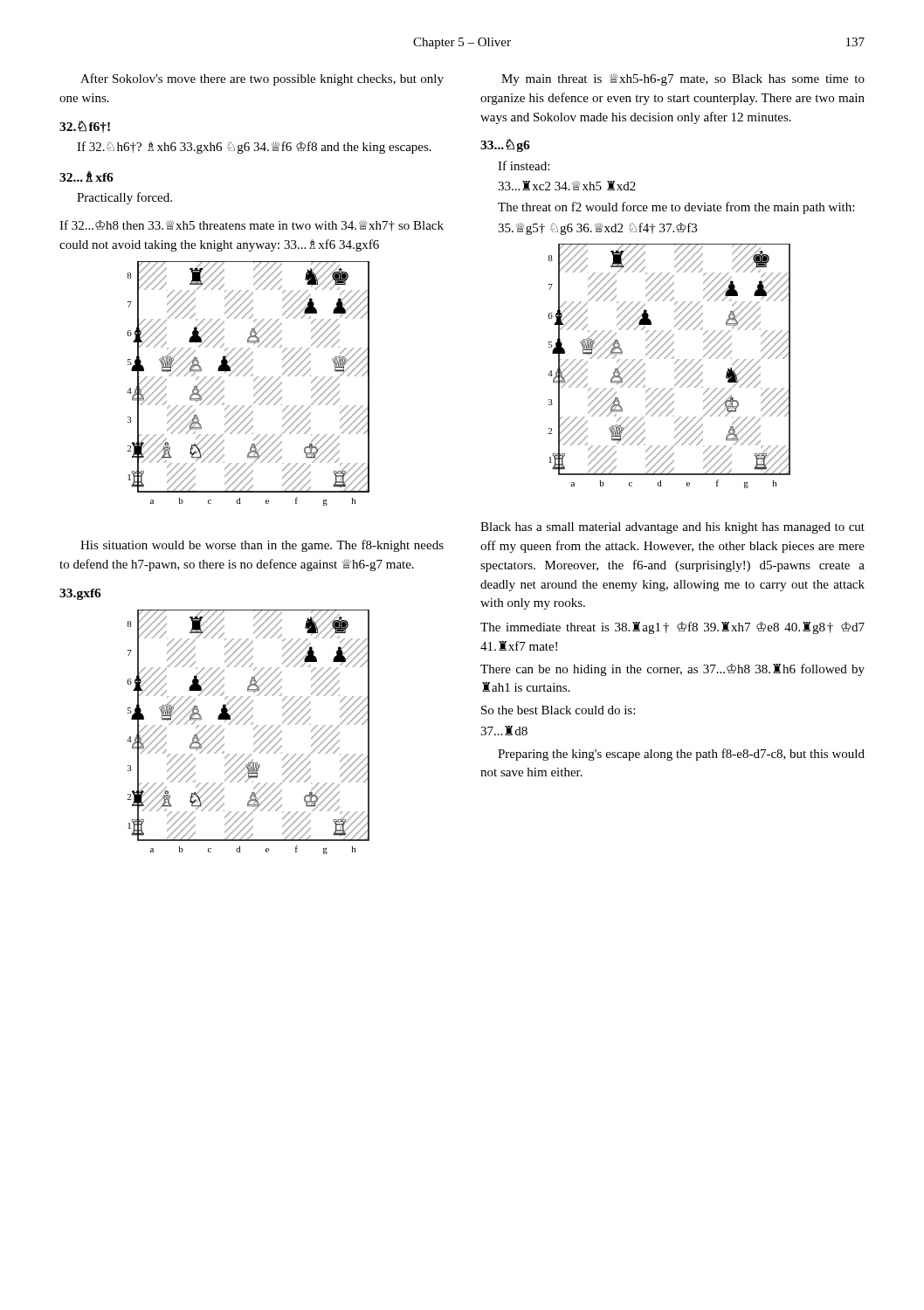Select the text block containing "If 32...♔h8 then 33.♕xh5 threatens mate"
This screenshot has width=924, height=1310.
[x=252, y=235]
